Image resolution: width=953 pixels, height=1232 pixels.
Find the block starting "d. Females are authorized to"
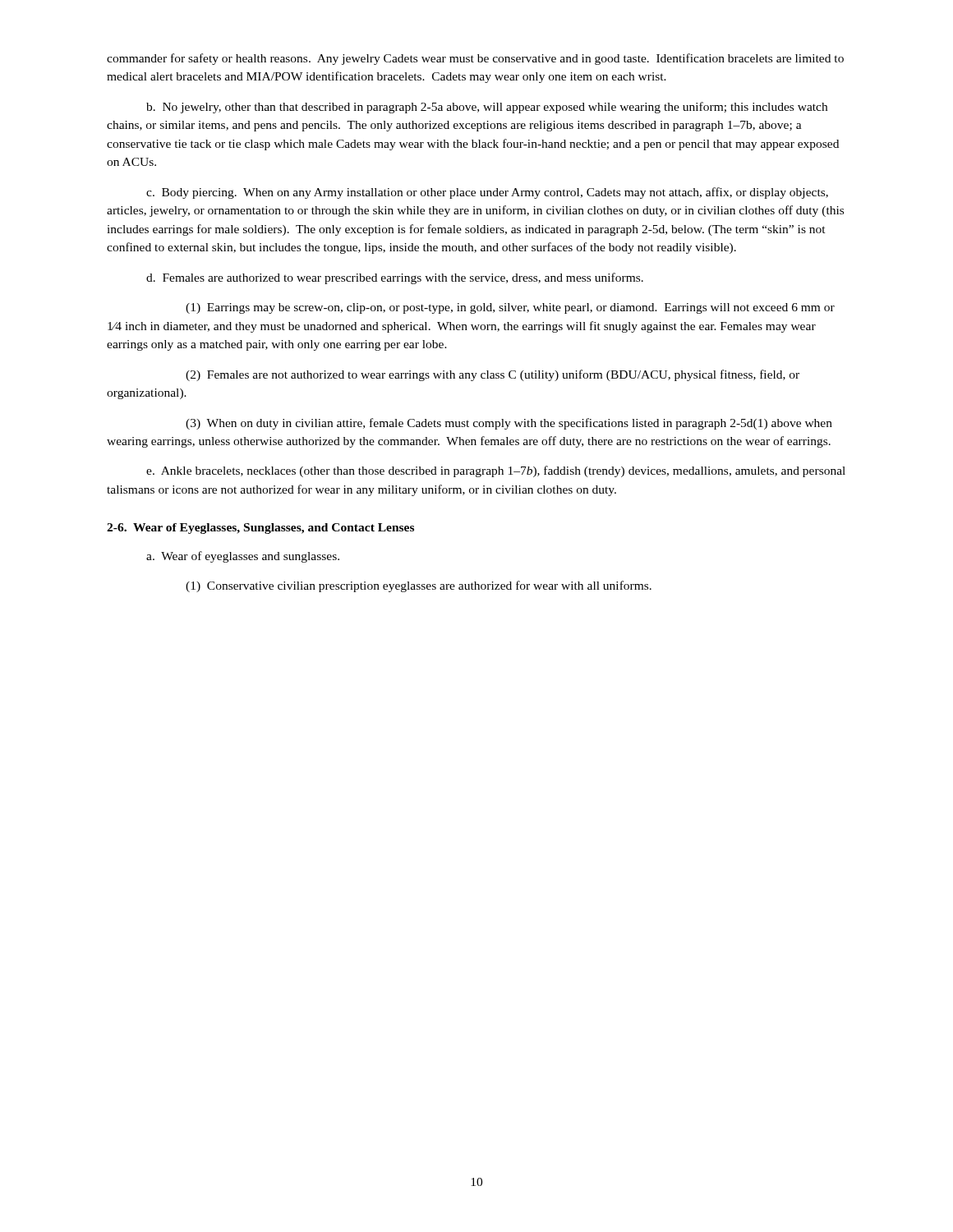[x=395, y=277]
